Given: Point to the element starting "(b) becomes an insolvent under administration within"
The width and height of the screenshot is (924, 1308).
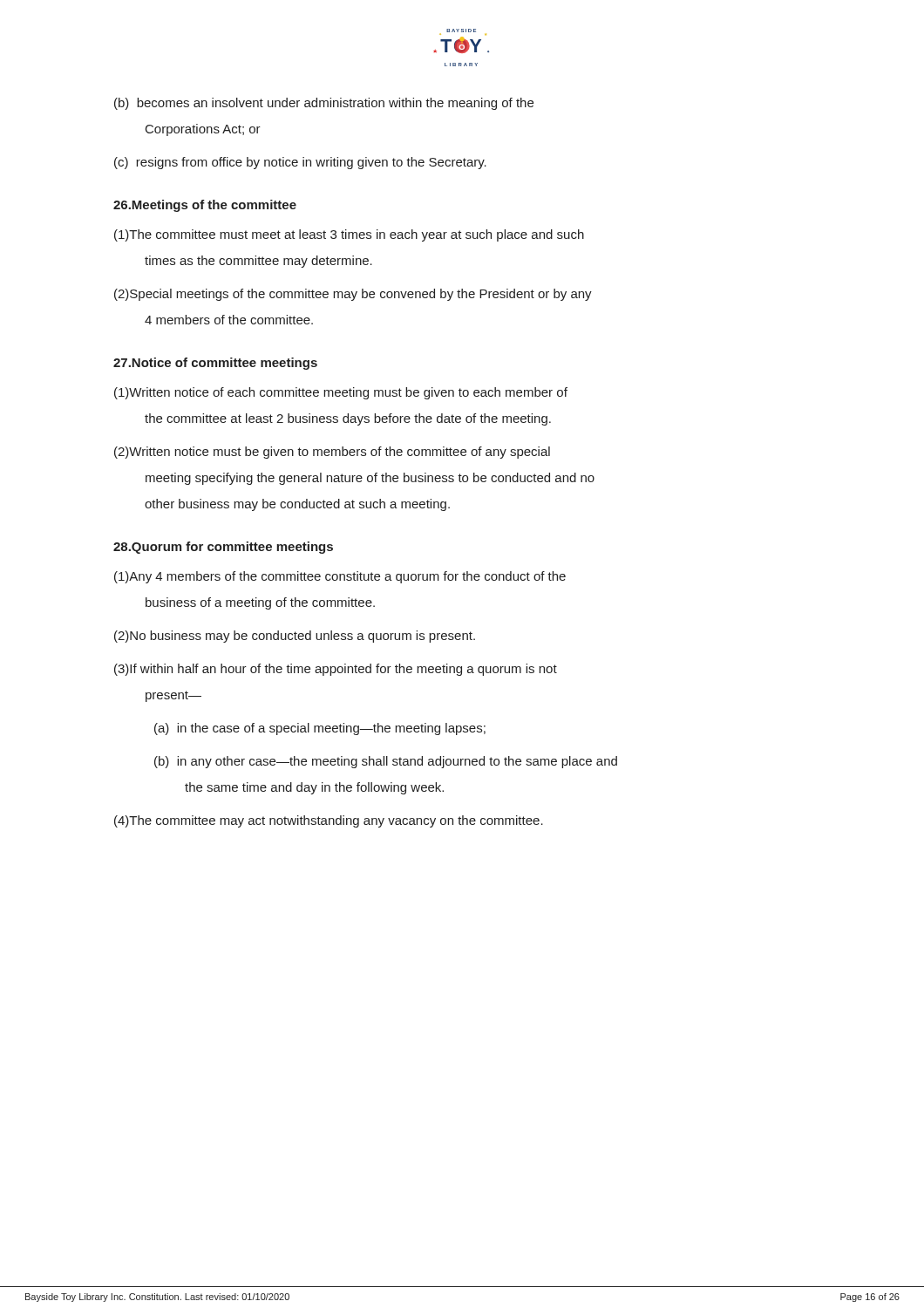Looking at the screenshot, I should (x=475, y=117).
